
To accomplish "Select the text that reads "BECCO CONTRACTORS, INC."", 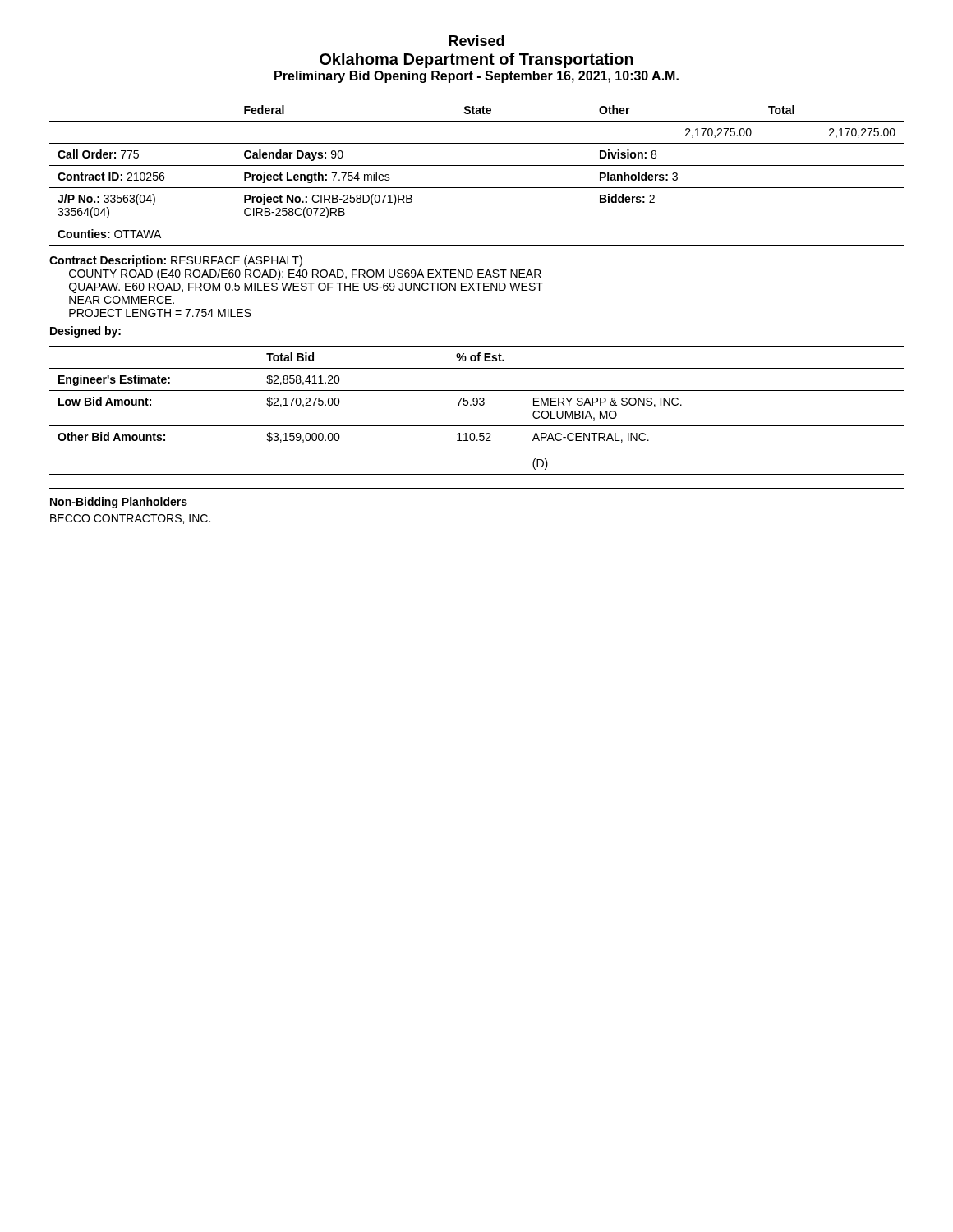I will 130,518.
